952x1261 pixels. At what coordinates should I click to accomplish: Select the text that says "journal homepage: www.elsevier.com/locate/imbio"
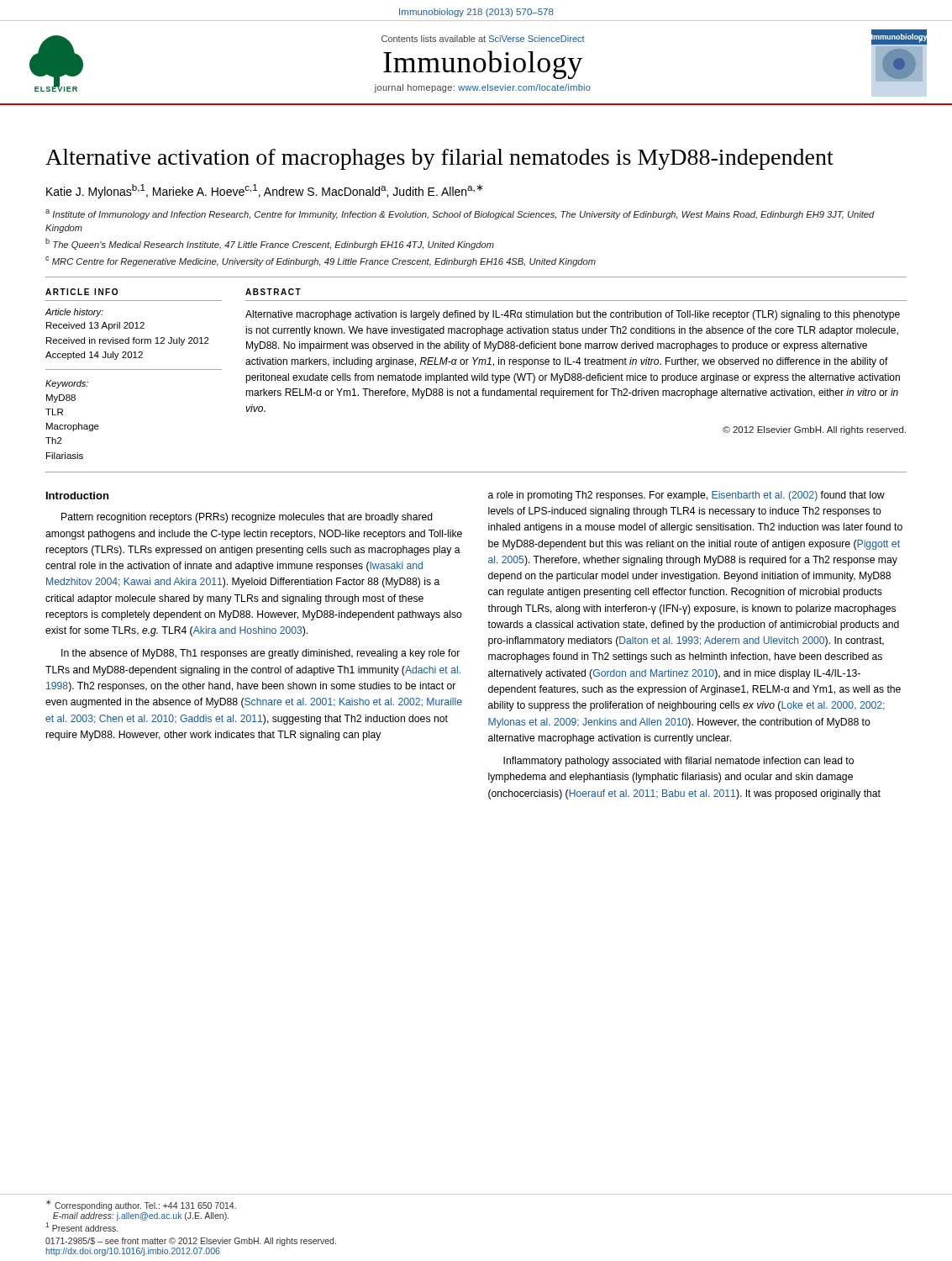pyautogui.click(x=483, y=88)
